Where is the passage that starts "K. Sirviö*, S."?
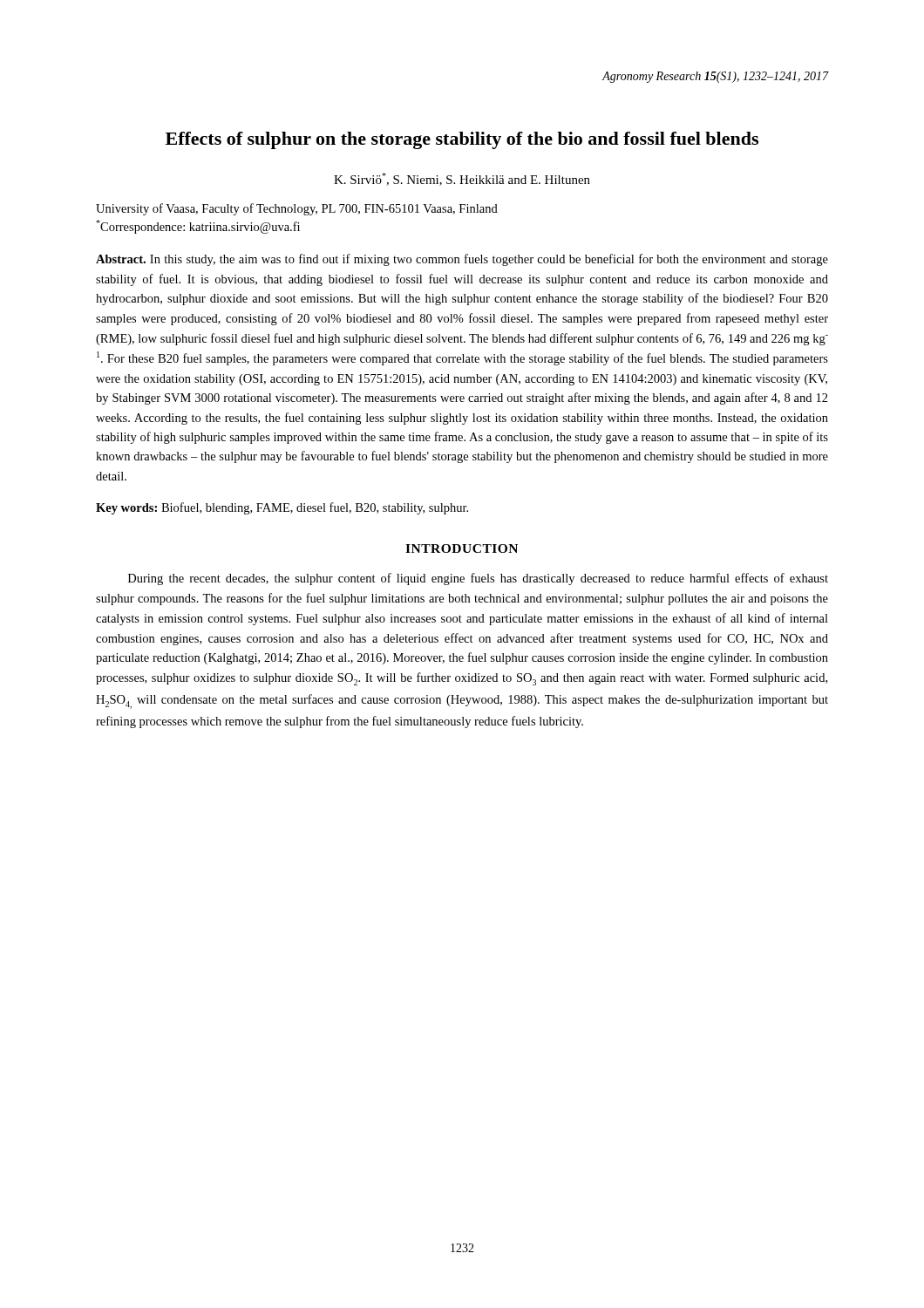 coord(462,179)
